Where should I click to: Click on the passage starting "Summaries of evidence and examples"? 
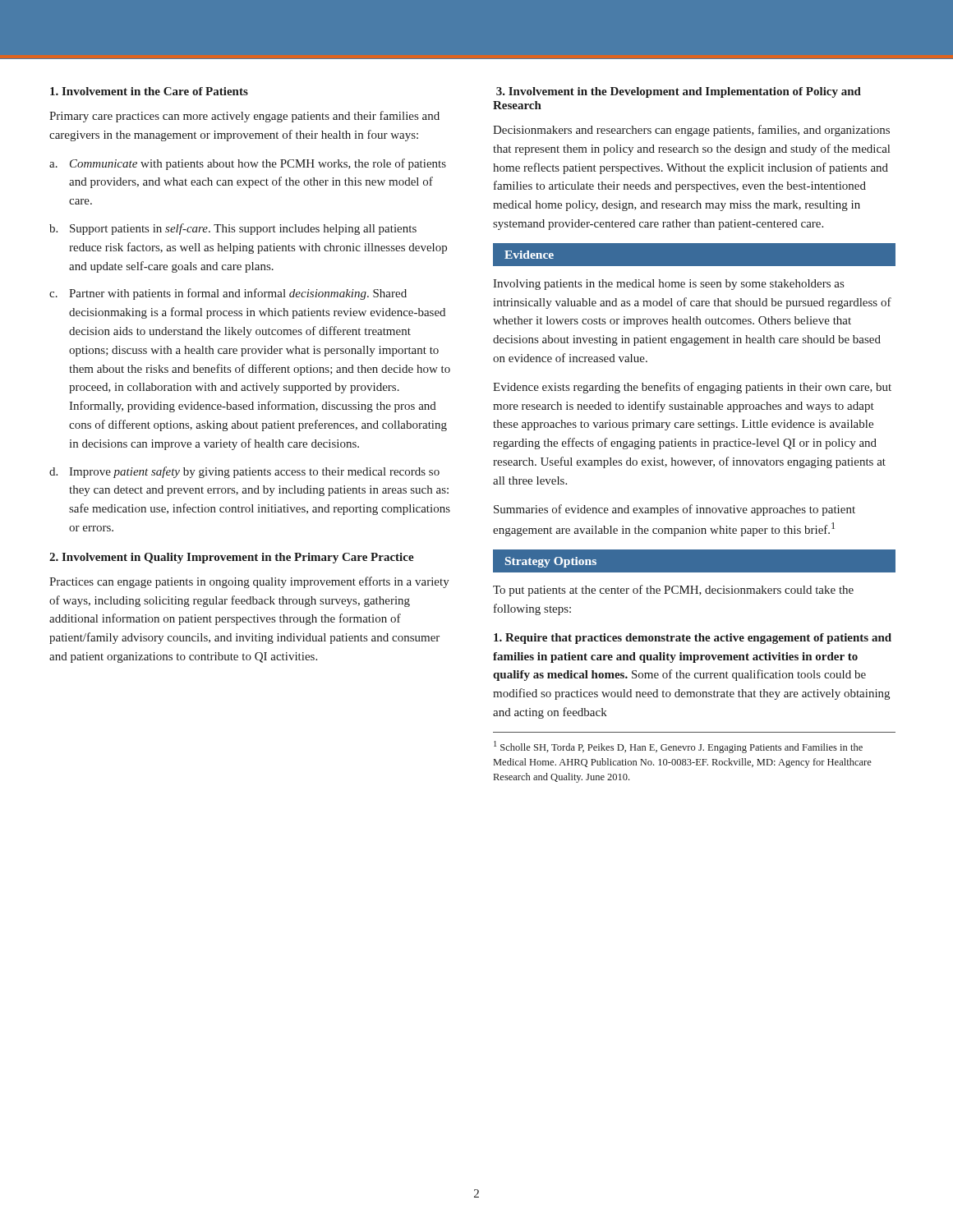(674, 519)
